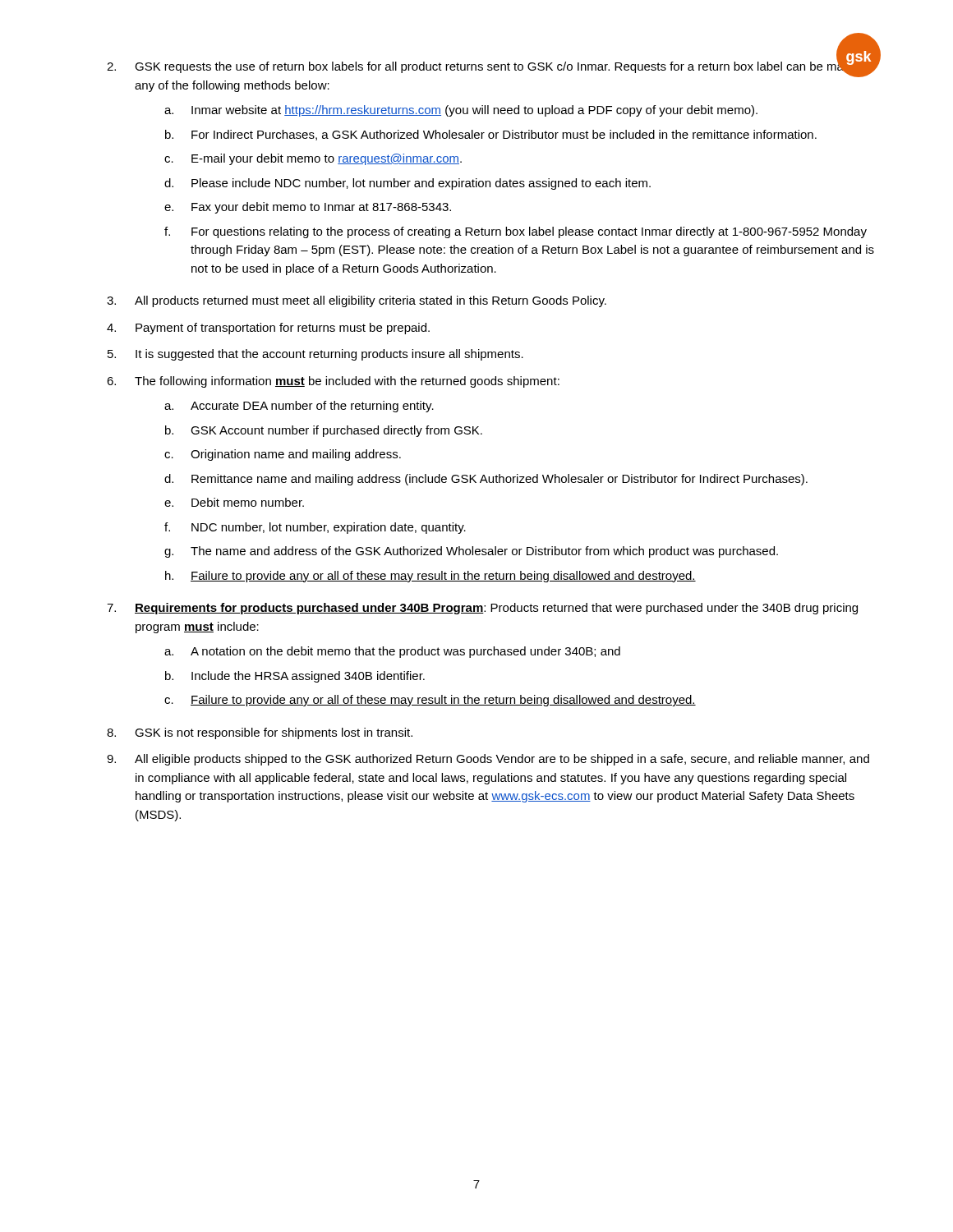This screenshot has width=953, height=1232.
Task: Click on the logo
Action: click(x=859, y=57)
